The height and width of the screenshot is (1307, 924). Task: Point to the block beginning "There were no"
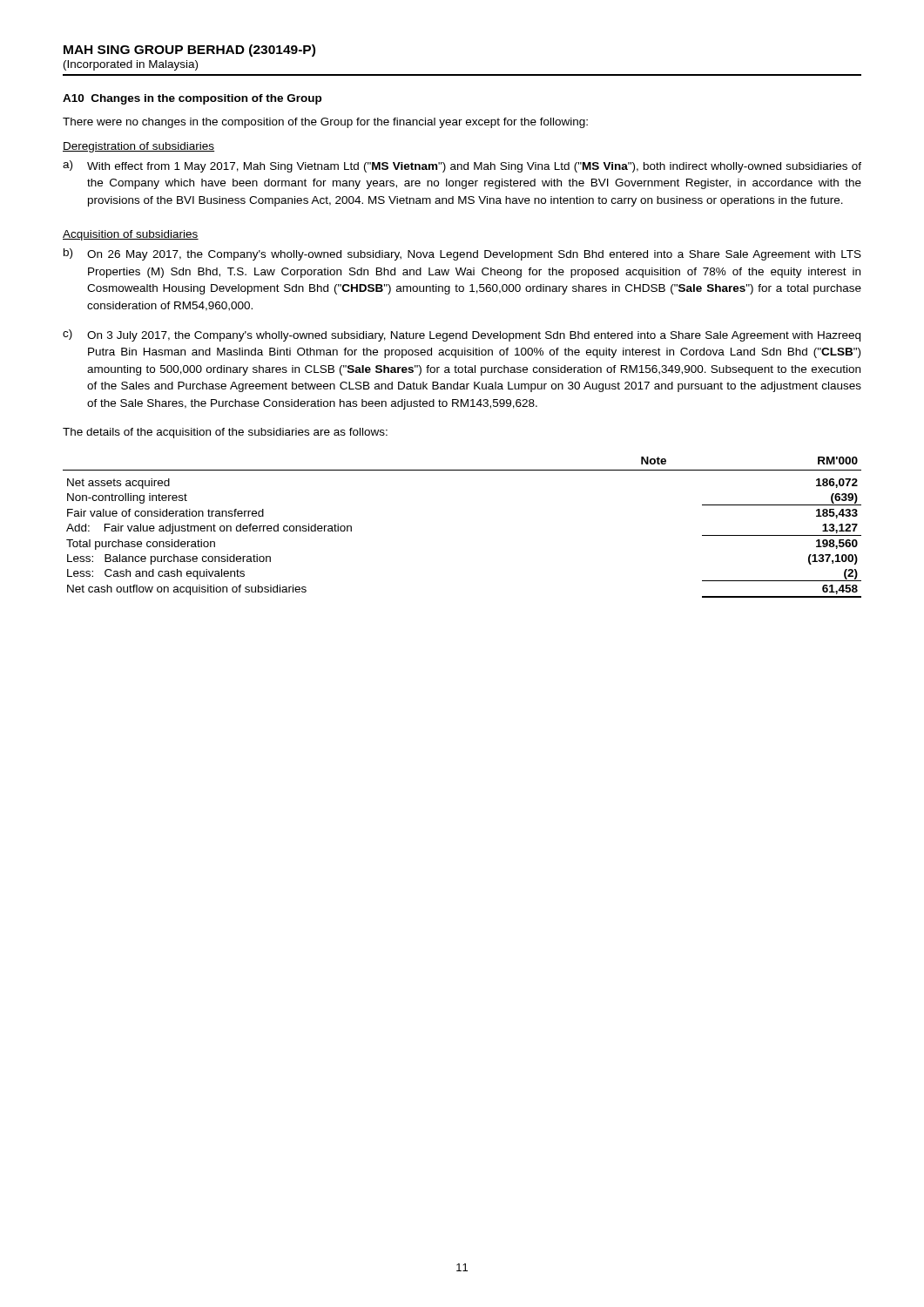point(326,122)
